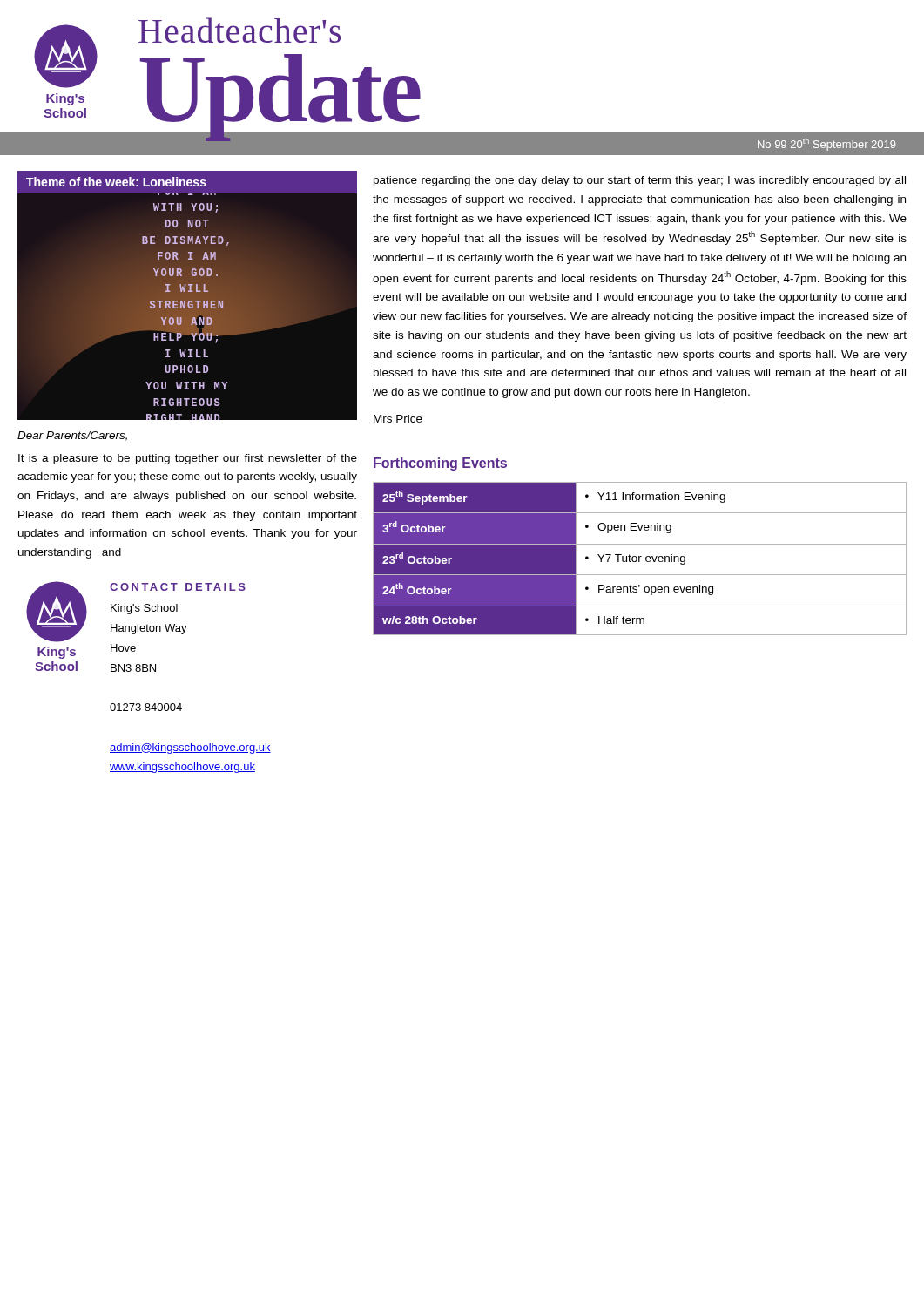Select the table that reads "3 rd October"
Viewport: 924px width, 1307px height.
tap(640, 559)
